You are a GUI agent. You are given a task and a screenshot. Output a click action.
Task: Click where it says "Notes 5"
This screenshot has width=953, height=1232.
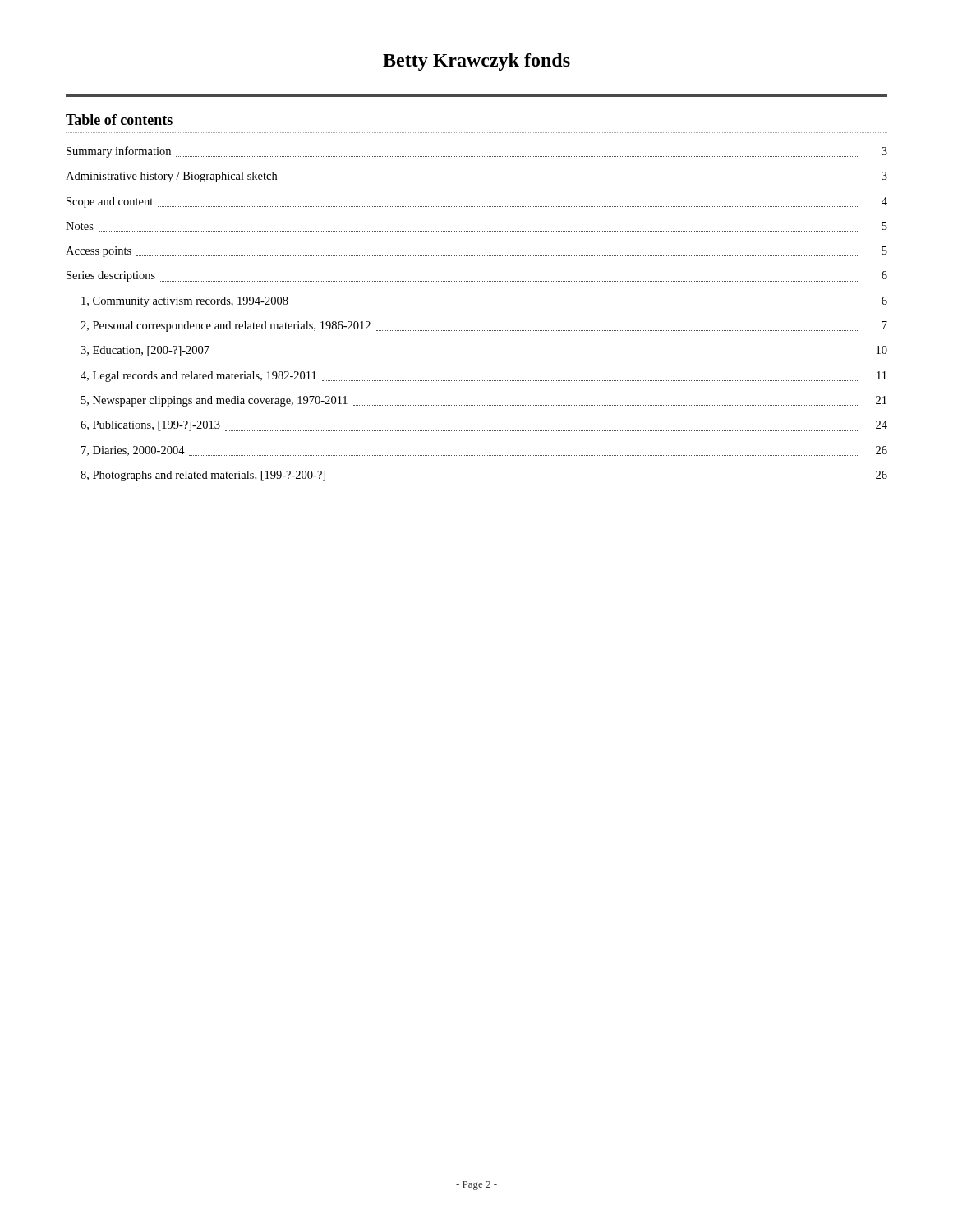476,226
